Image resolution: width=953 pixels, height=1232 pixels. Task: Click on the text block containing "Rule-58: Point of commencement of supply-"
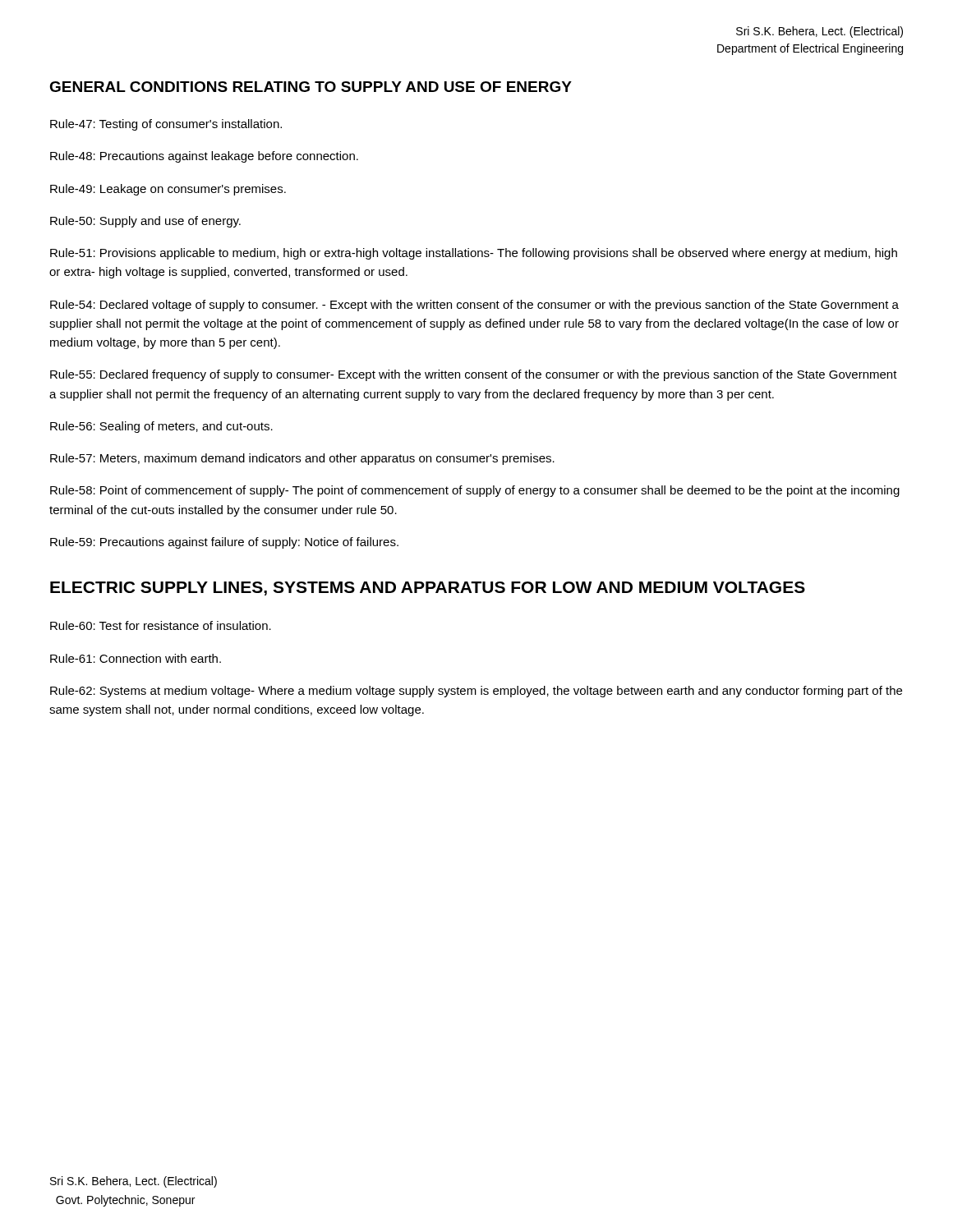(475, 500)
